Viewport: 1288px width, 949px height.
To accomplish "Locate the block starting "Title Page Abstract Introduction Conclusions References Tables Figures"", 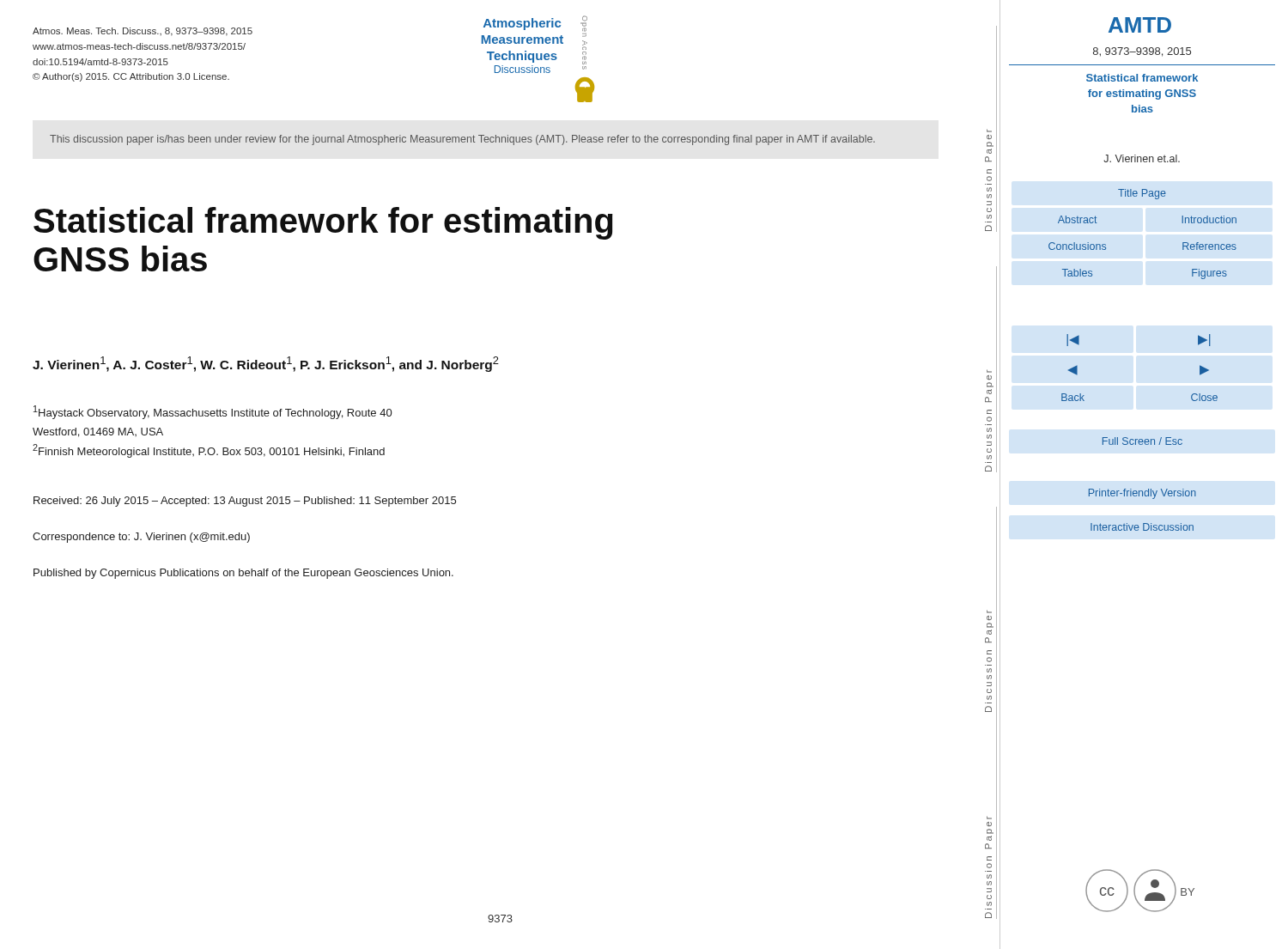I will coord(1142,194).
